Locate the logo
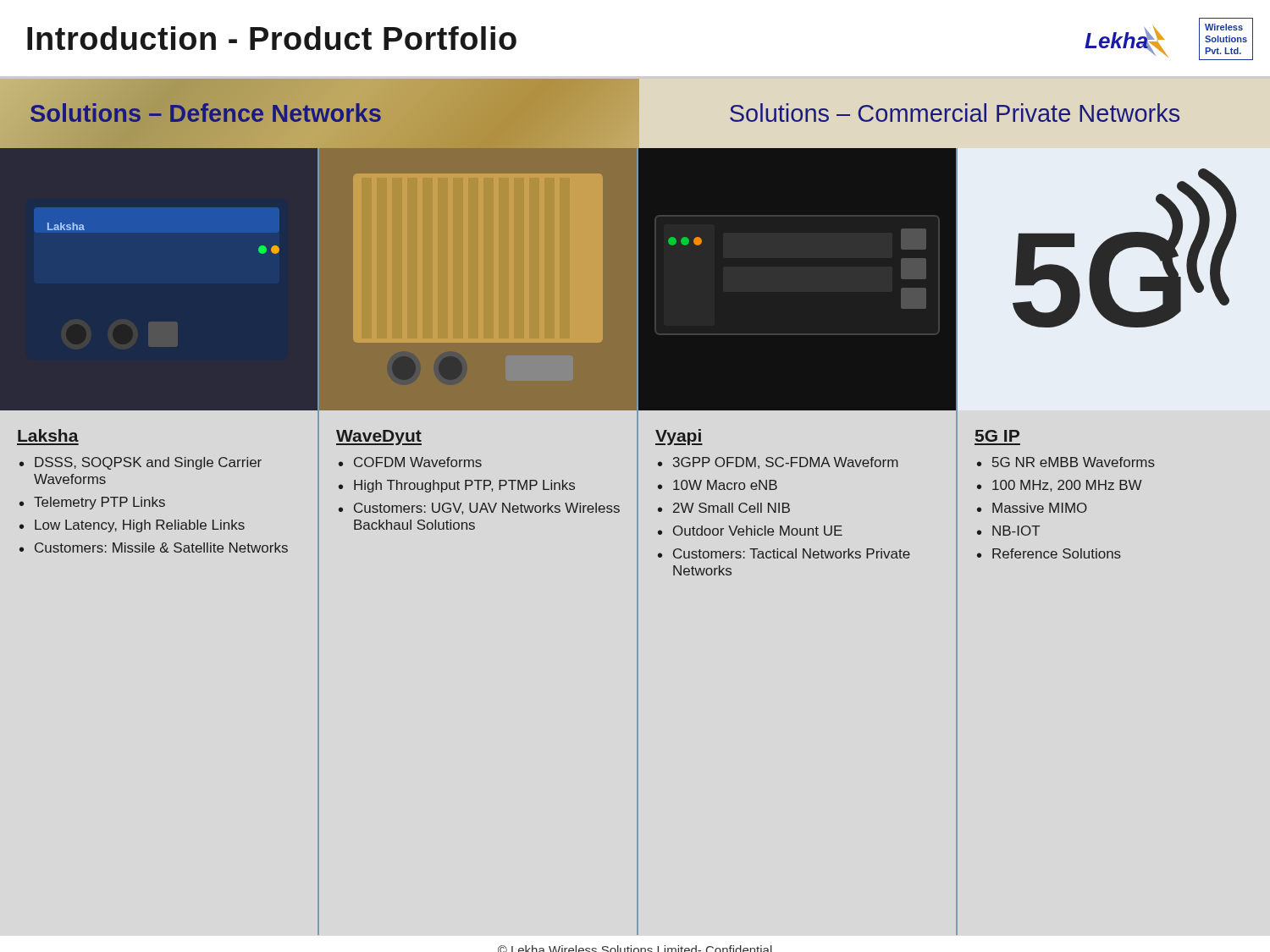This screenshot has height=952, width=1270. click(1114, 279)
